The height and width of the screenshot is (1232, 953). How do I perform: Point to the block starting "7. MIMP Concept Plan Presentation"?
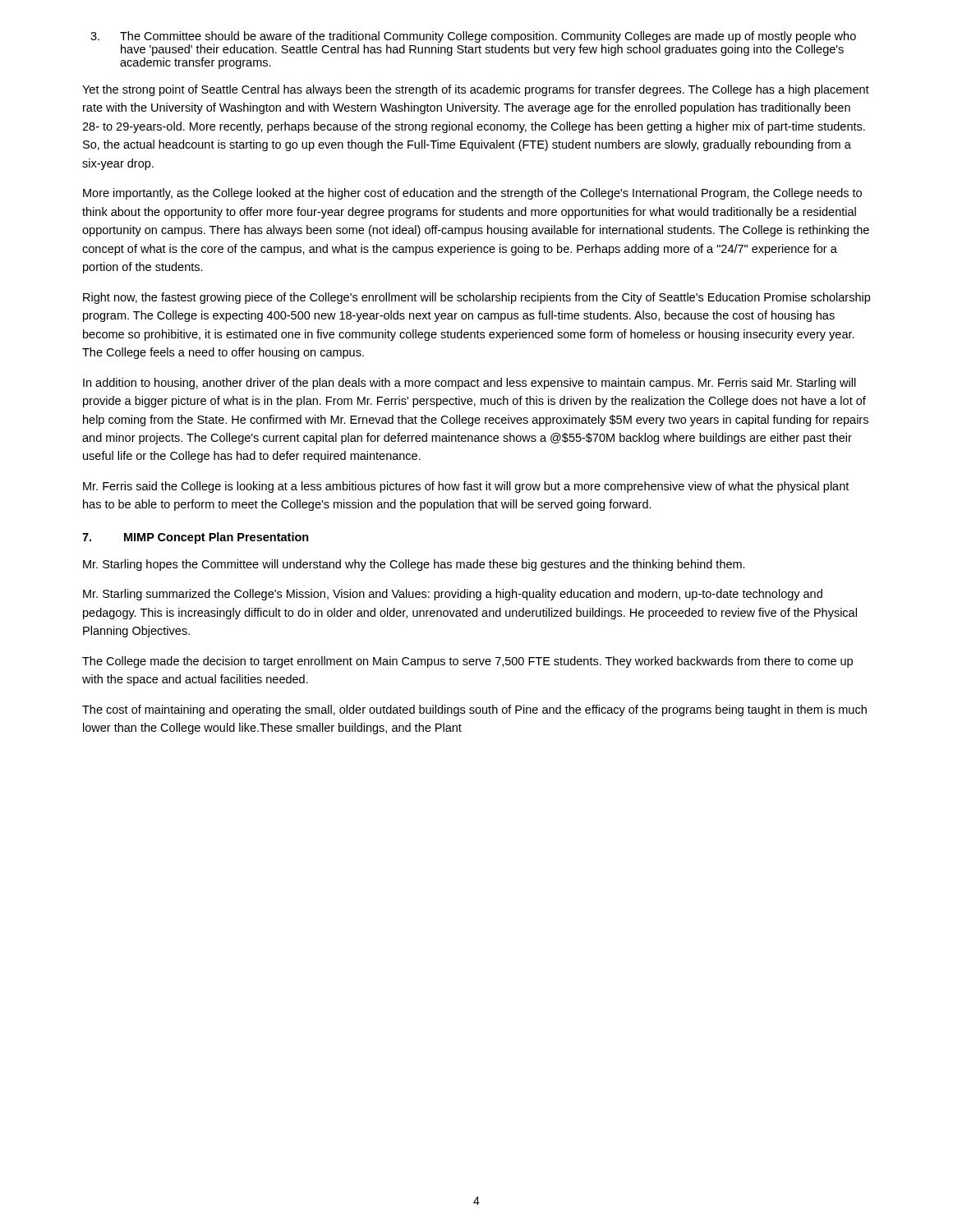196,537
